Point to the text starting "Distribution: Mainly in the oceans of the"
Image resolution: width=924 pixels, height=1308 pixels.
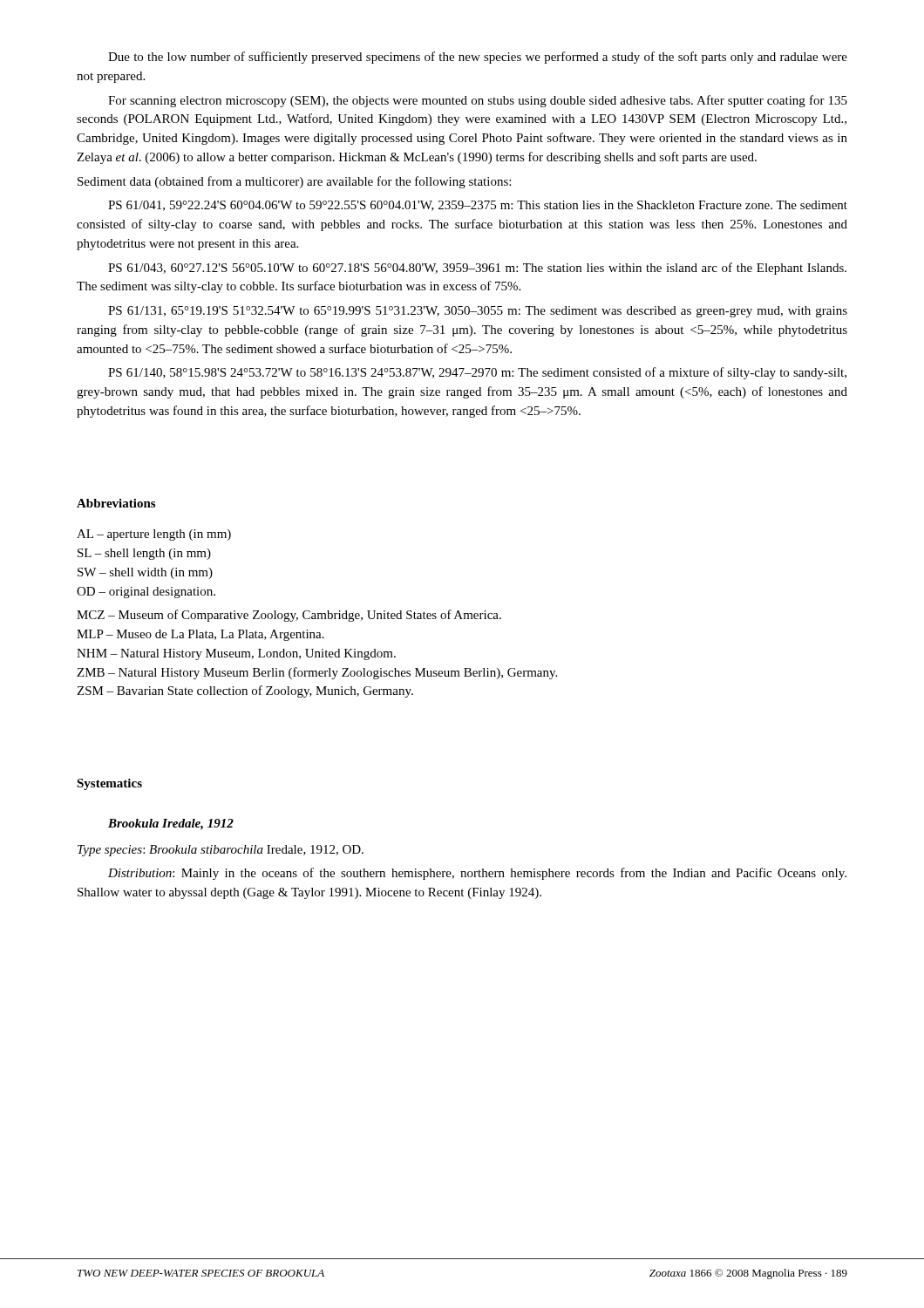462,883
